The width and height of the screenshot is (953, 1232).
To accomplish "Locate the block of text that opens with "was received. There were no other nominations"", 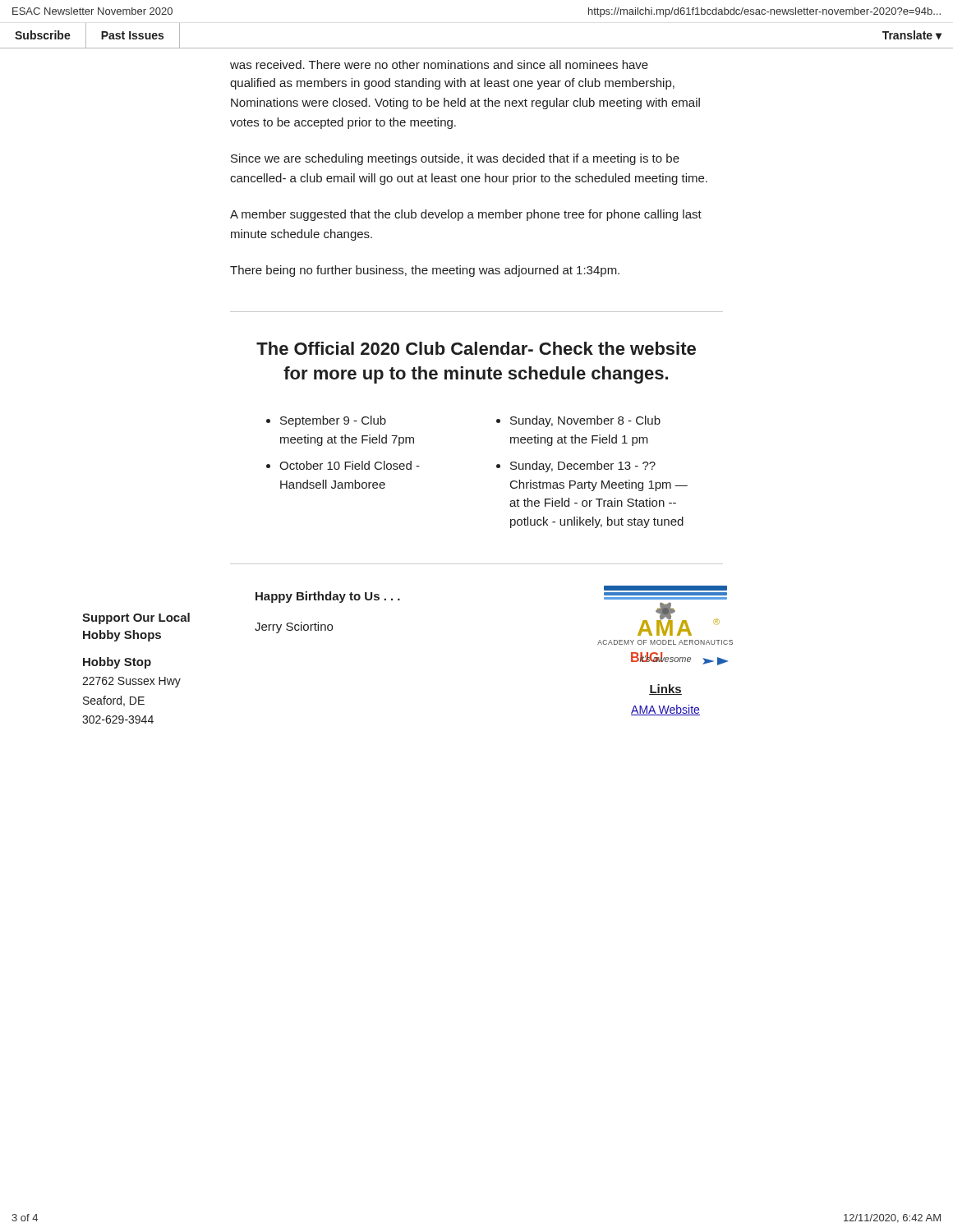I will pyautogui.click(x=439, y=64).
